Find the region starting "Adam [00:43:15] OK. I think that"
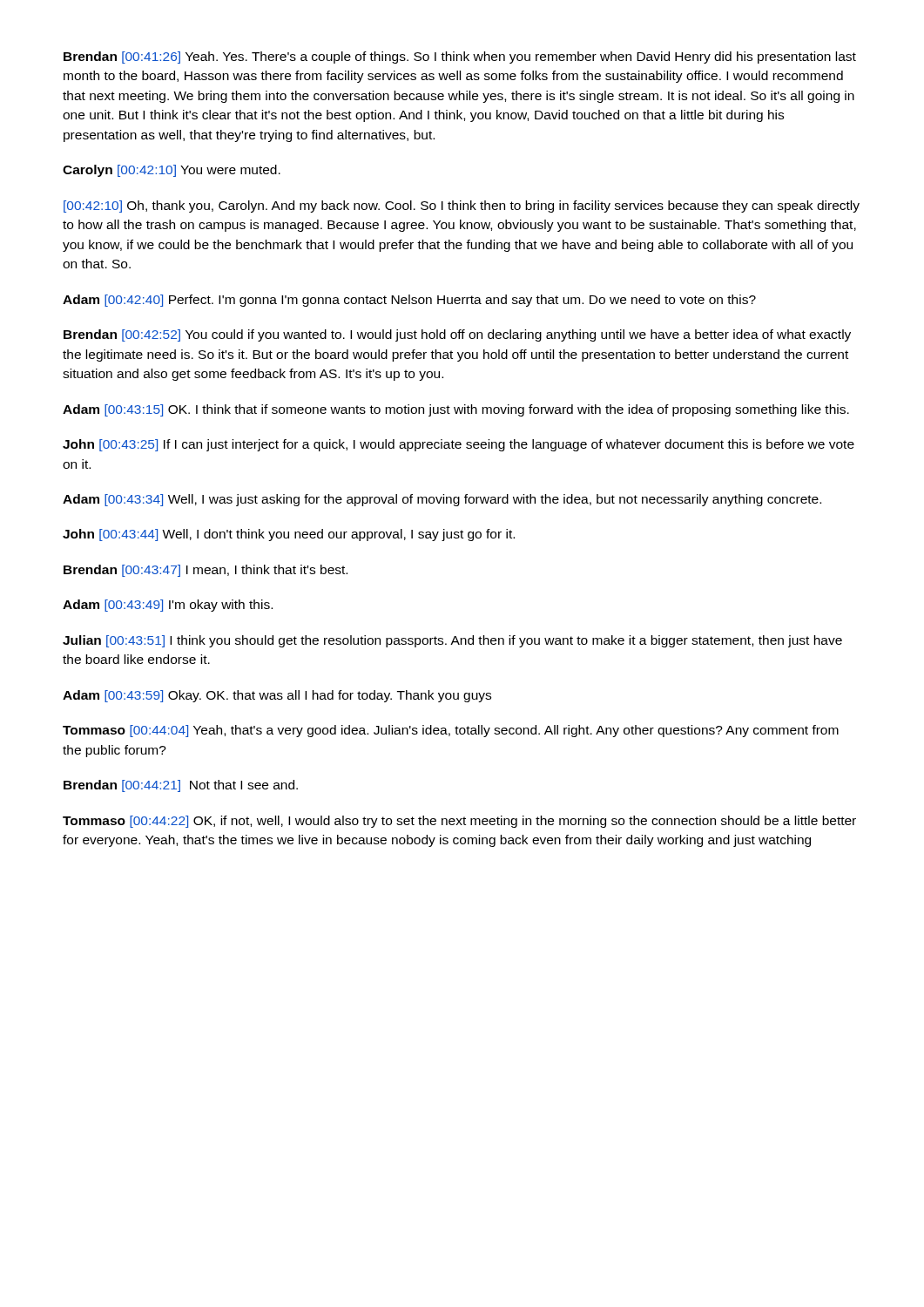This screenshot has width=924, height=1307. click(456, 409)
